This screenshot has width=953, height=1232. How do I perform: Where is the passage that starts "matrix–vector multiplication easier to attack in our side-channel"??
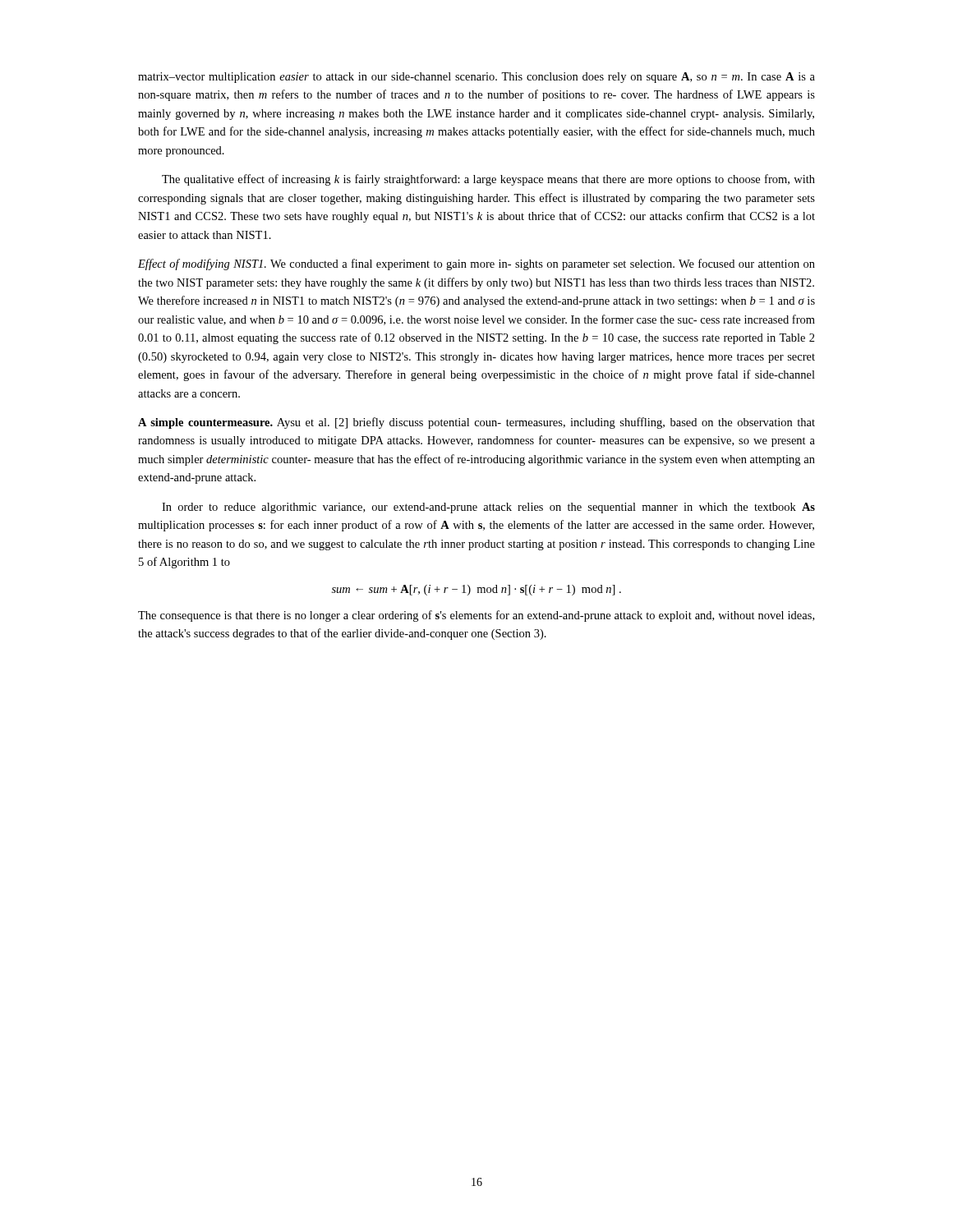tap(476, 114)
